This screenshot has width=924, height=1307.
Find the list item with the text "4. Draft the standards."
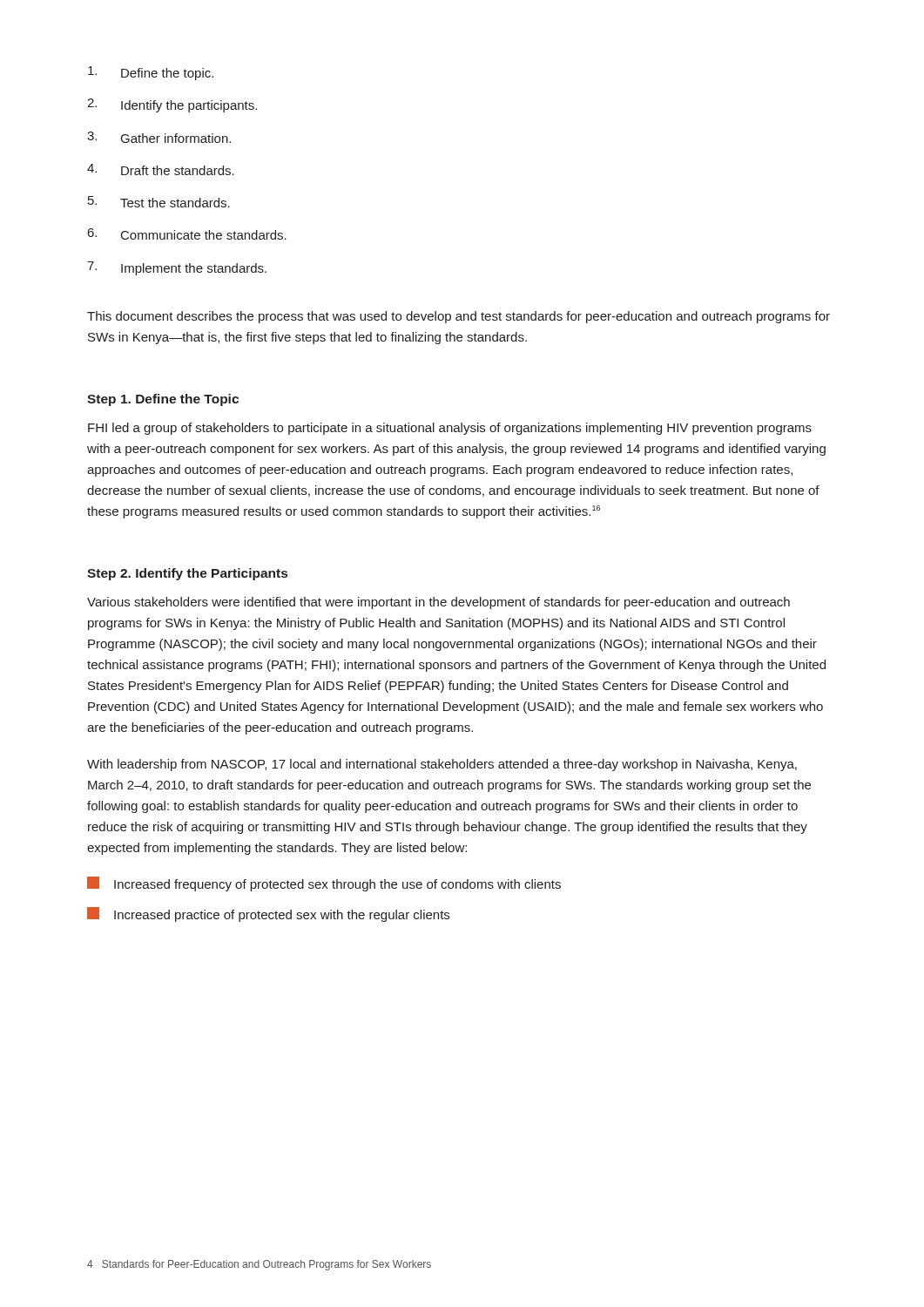pos(161,170)
